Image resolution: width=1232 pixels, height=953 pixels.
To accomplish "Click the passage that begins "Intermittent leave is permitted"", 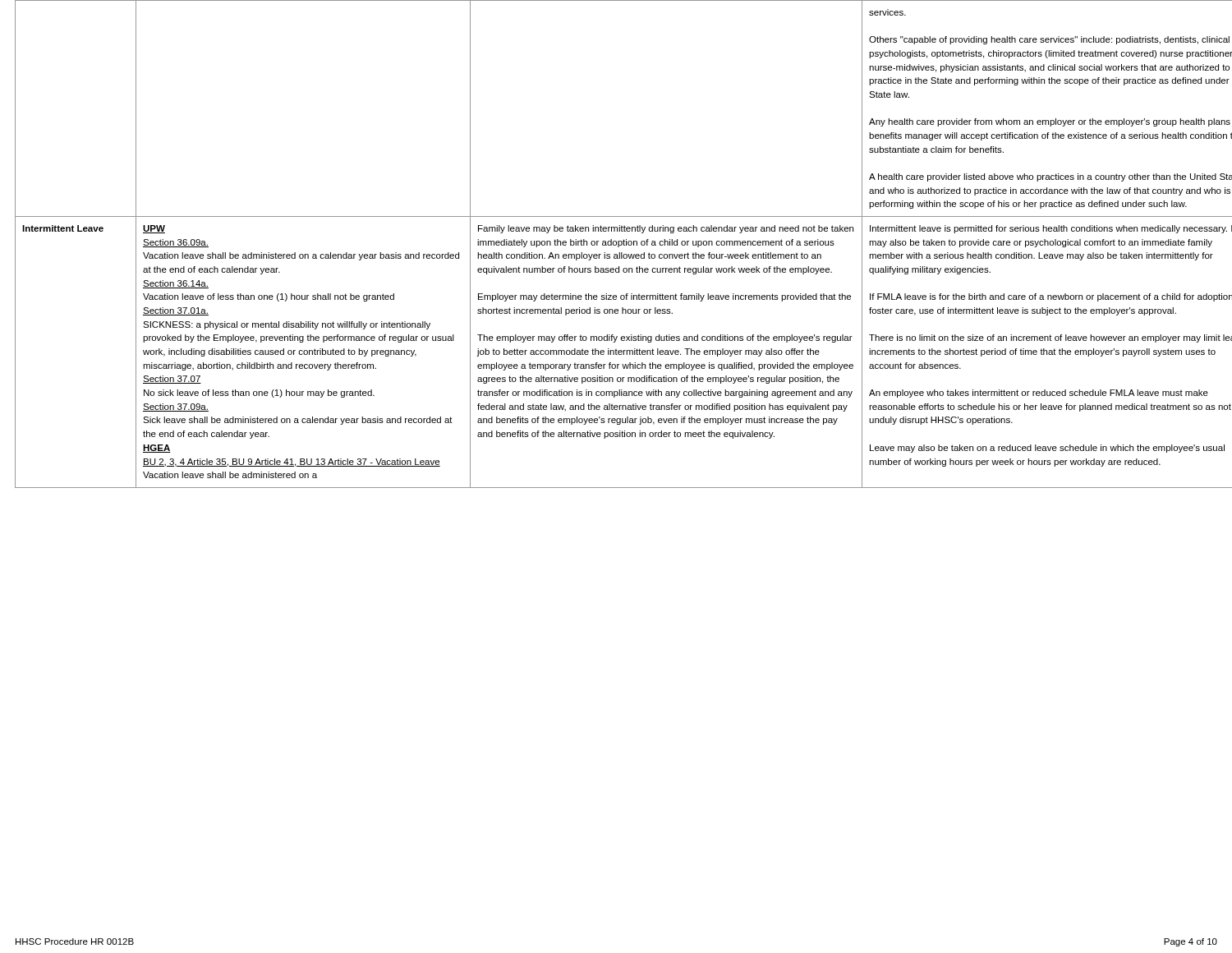I will click(1050, 345).
